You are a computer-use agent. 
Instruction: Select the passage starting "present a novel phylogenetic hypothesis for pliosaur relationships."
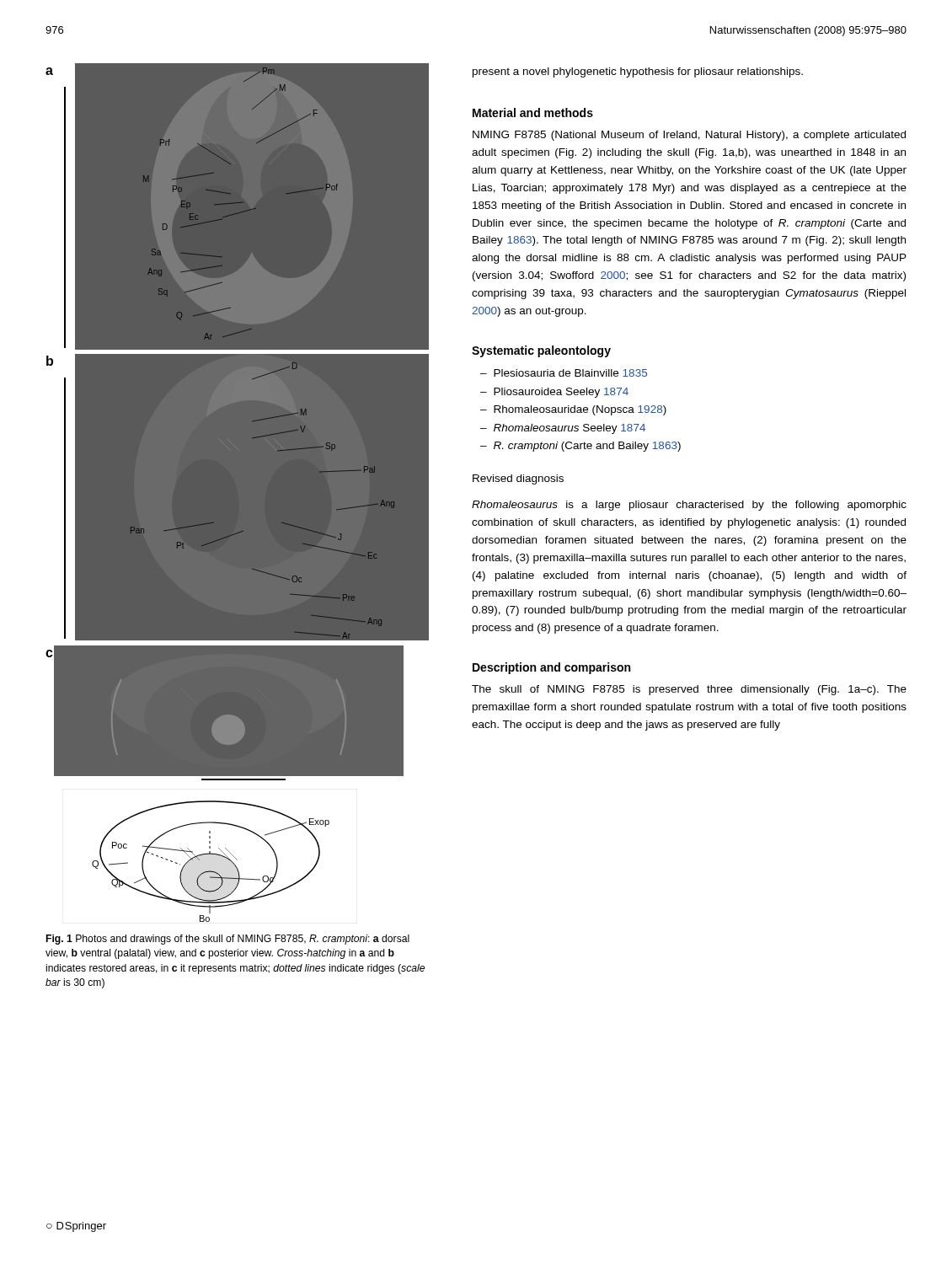coord(638,71)
